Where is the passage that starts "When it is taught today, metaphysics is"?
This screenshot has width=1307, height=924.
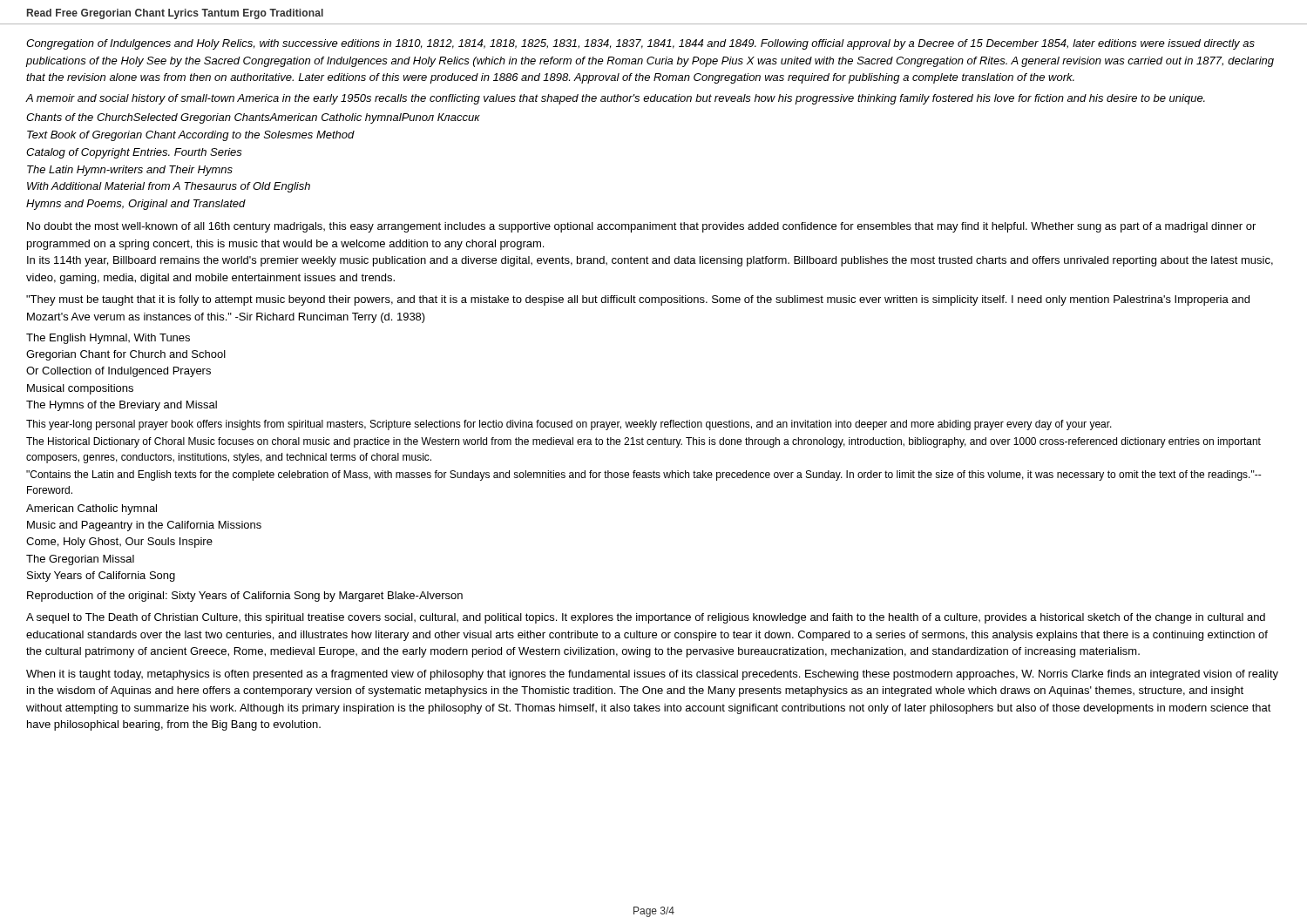click(652, 699)
